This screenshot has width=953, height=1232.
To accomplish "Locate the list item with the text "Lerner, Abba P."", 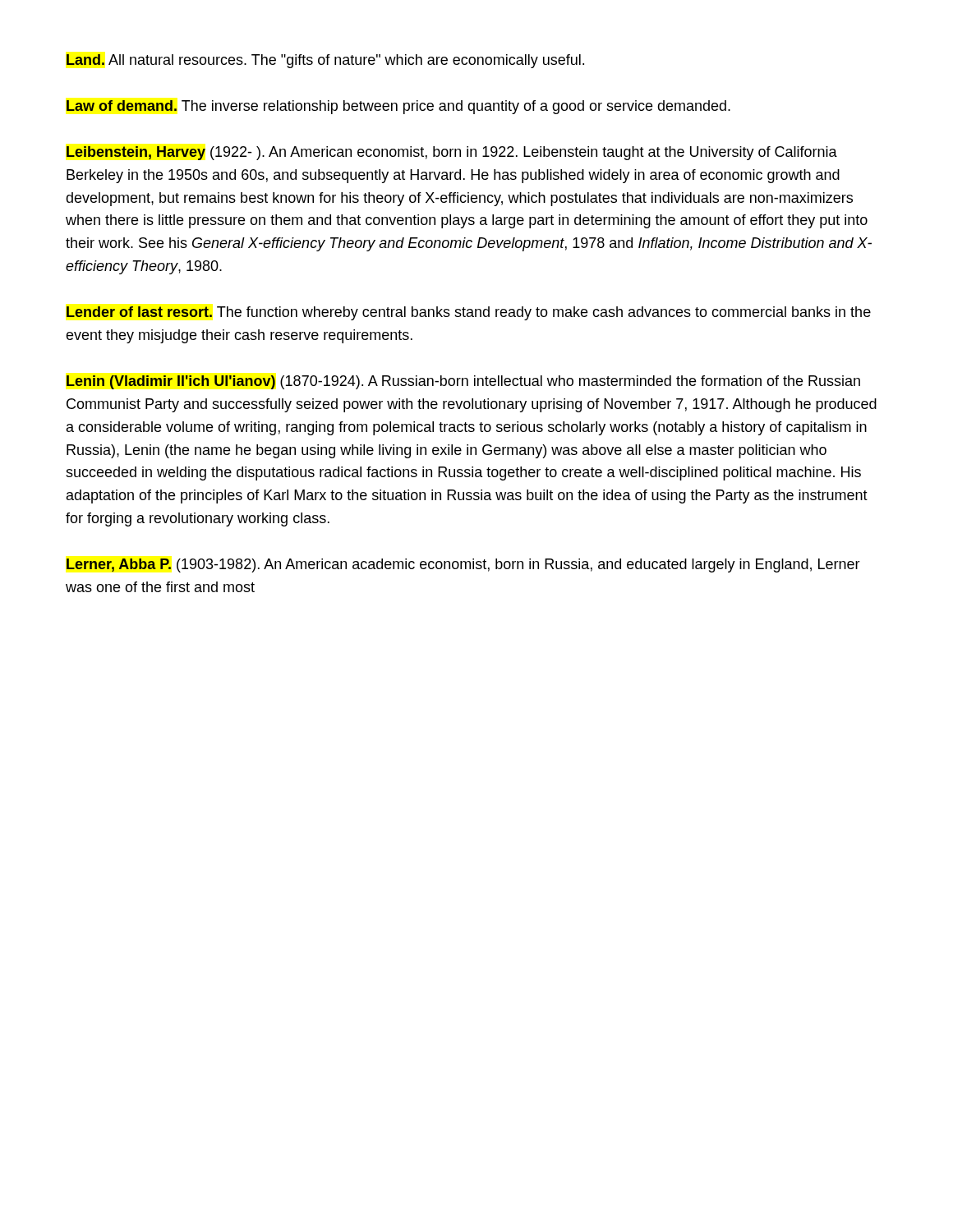I will pyautogui.click(x=463, y=576).
